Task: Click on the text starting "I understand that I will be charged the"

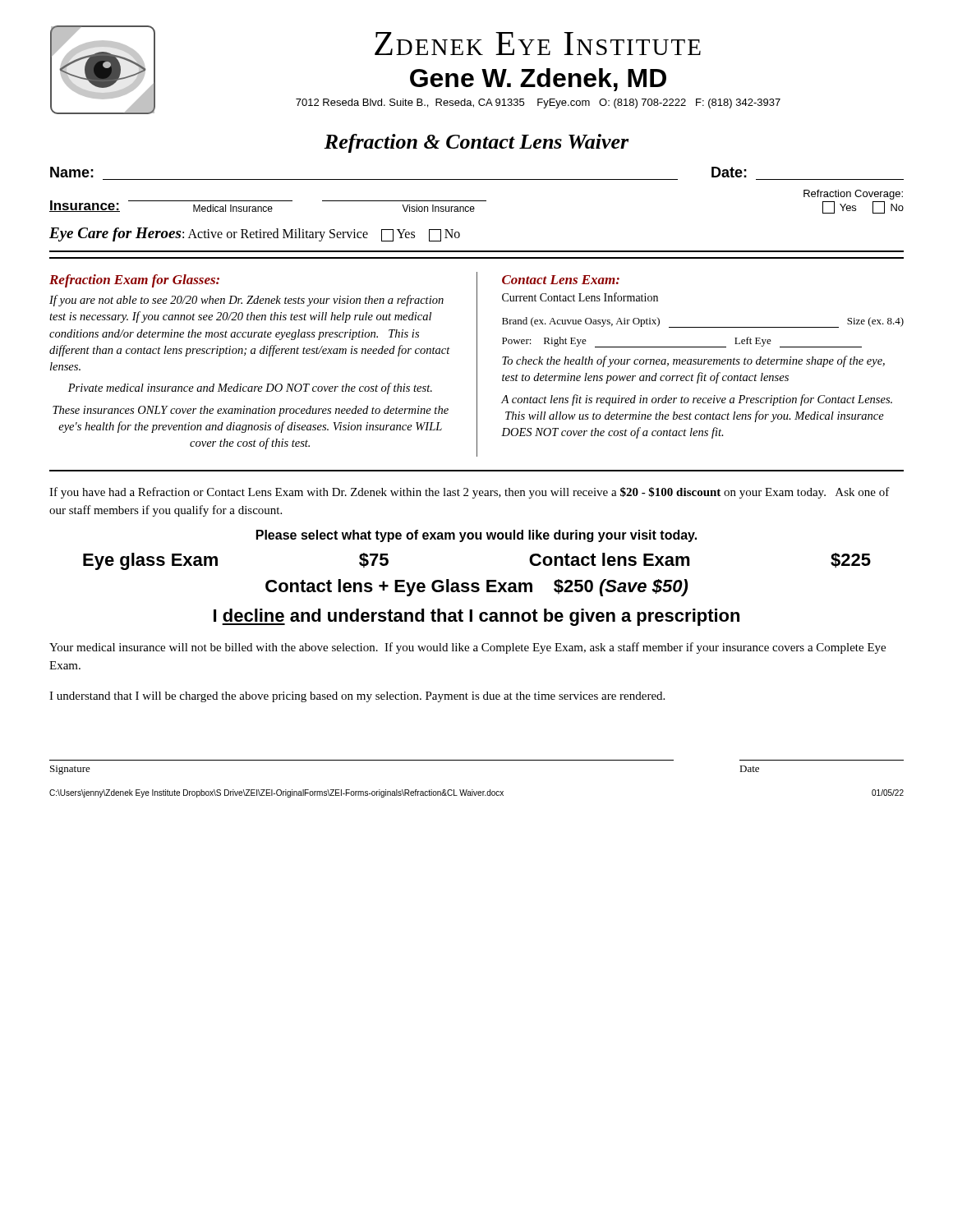Action: point(357,695)
